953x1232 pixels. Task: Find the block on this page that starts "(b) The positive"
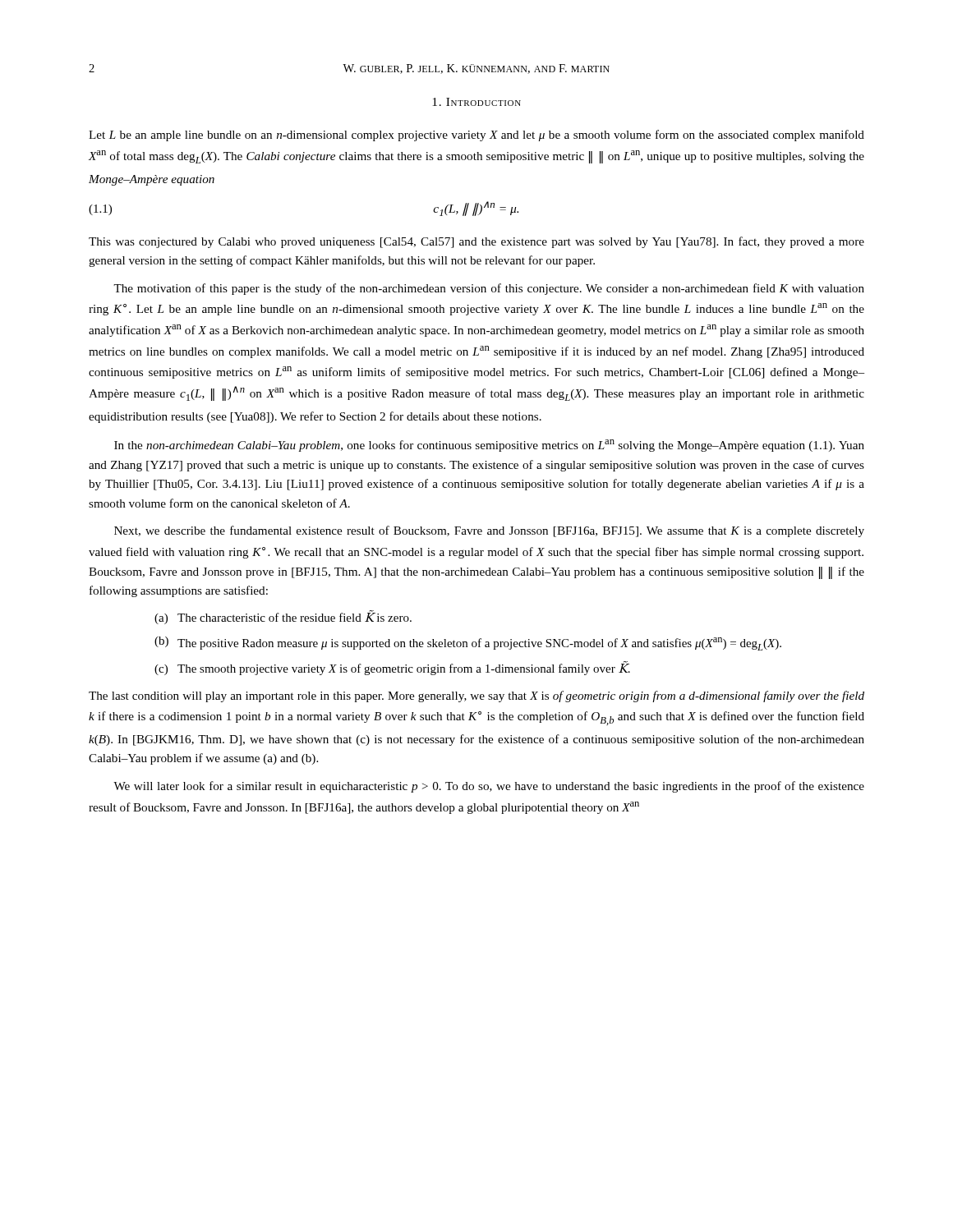509,644
